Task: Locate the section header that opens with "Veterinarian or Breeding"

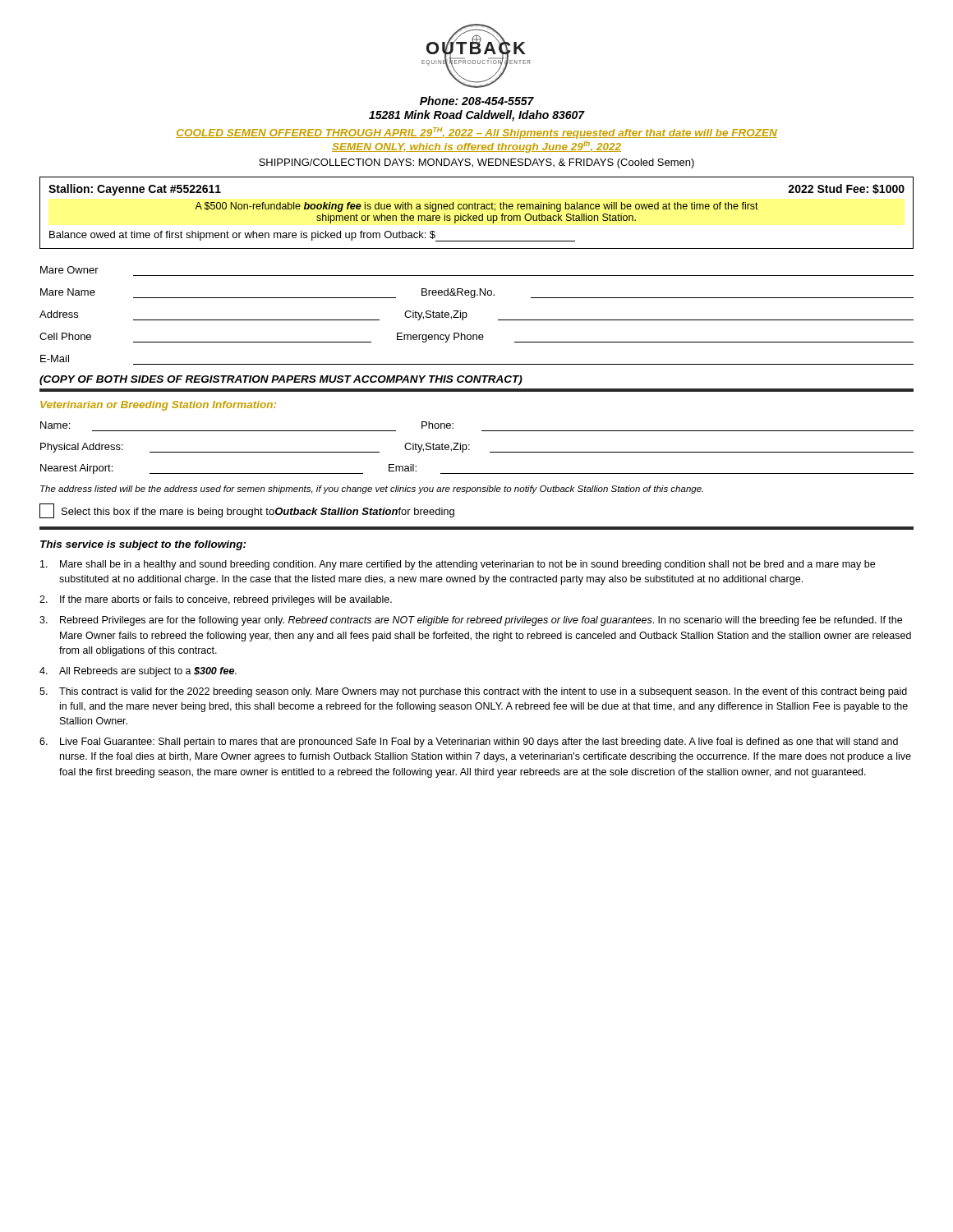Action: [158, 404]
